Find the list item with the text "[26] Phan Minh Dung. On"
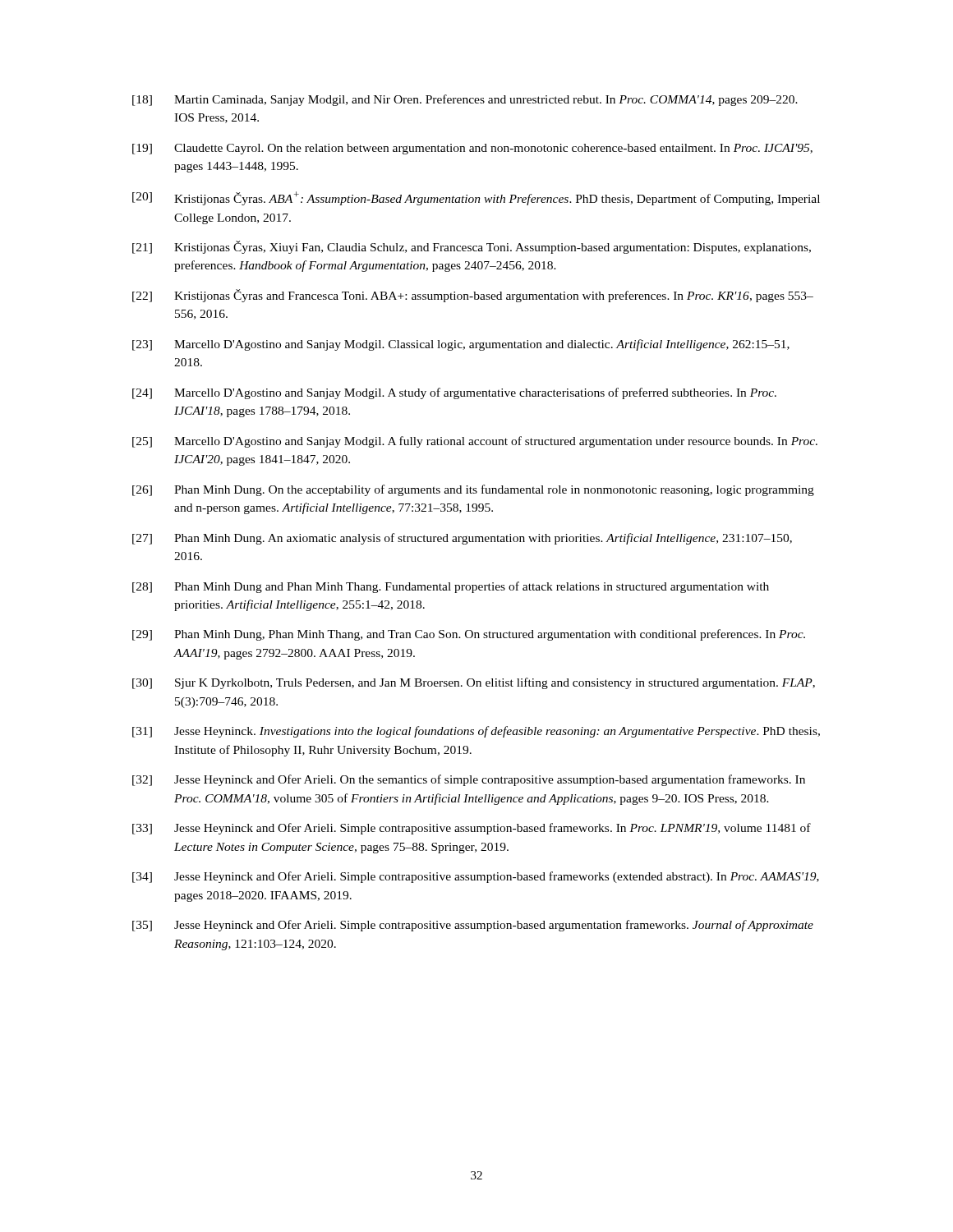953x1232 pixels. 476,499
